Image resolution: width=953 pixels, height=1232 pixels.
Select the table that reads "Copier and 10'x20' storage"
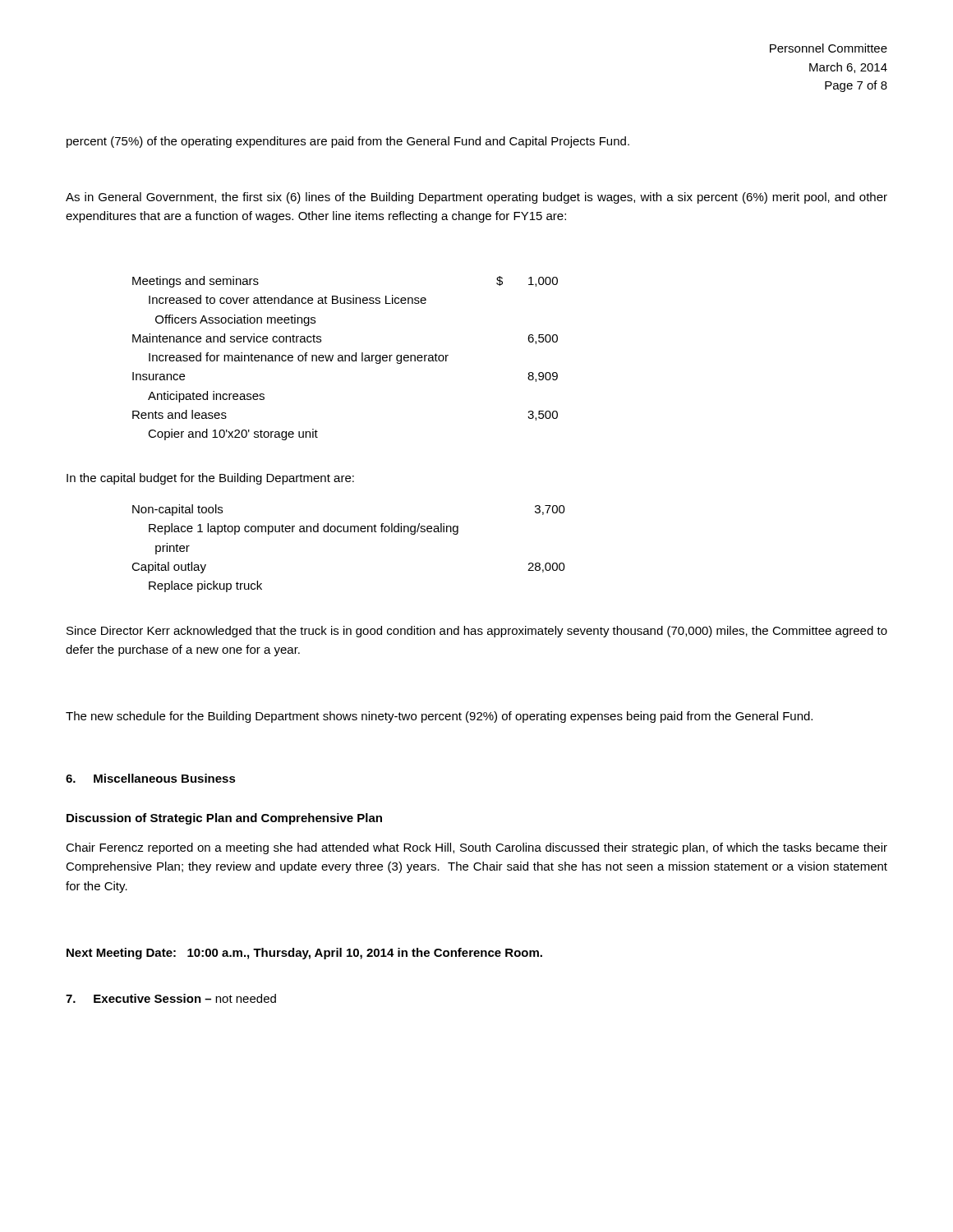pyautogui.click(x=476, y=357)
